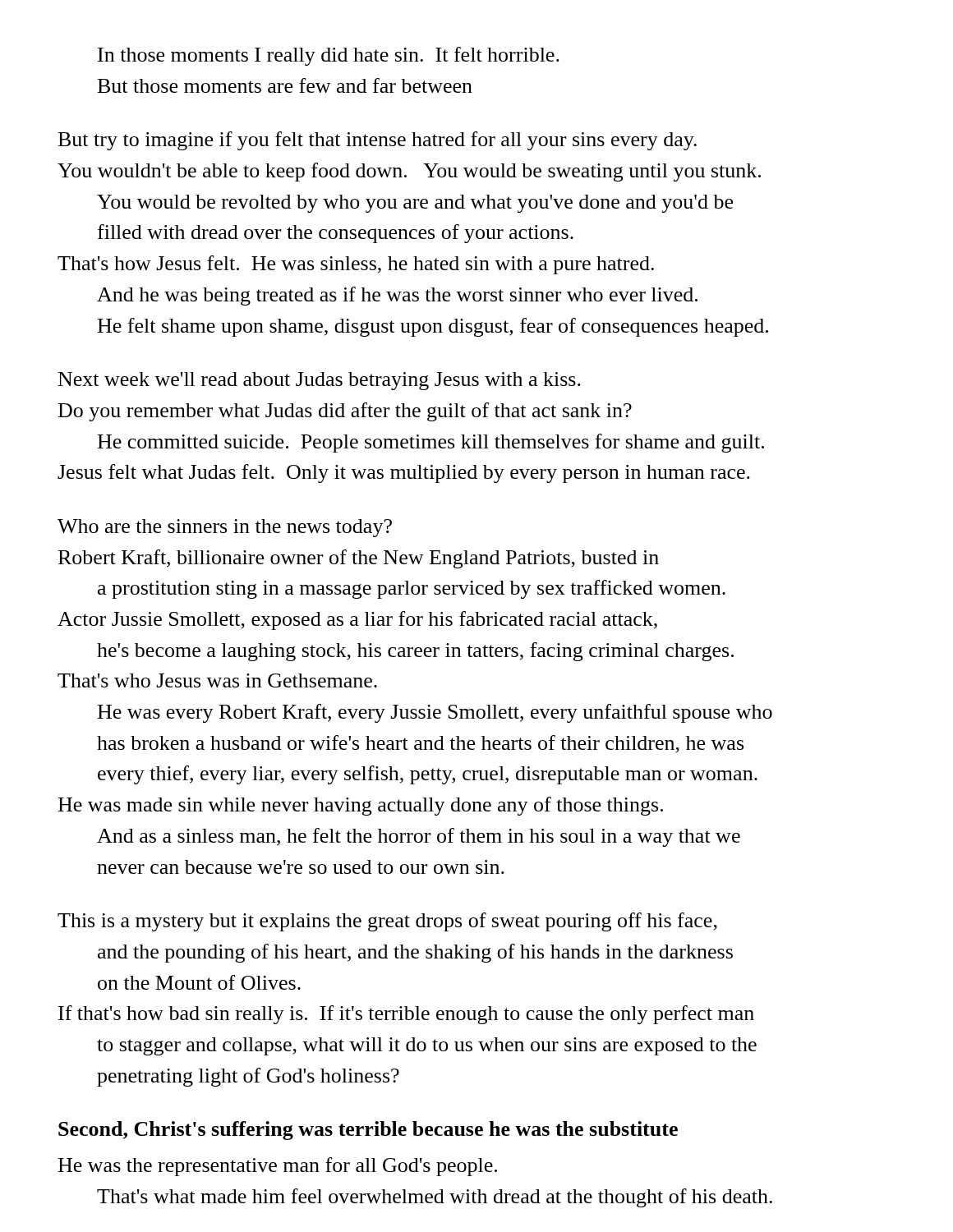The height and width of the screenshot is (1232, 953).
Task: Select the passage starting "Next week we'll read about Judas betraying"
Action: pos(476,426)
